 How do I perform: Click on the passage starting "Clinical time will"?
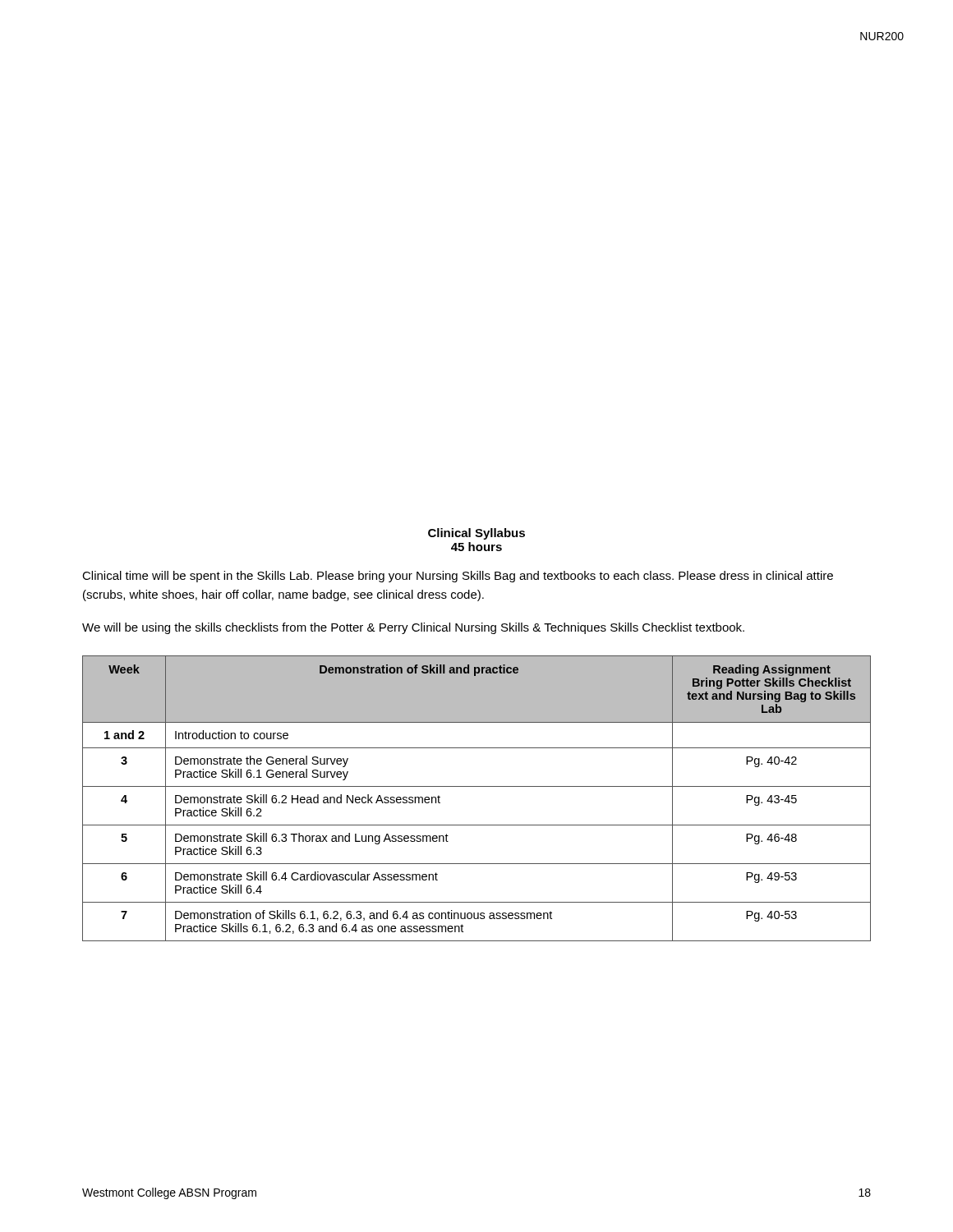click(x=458, y=585)
